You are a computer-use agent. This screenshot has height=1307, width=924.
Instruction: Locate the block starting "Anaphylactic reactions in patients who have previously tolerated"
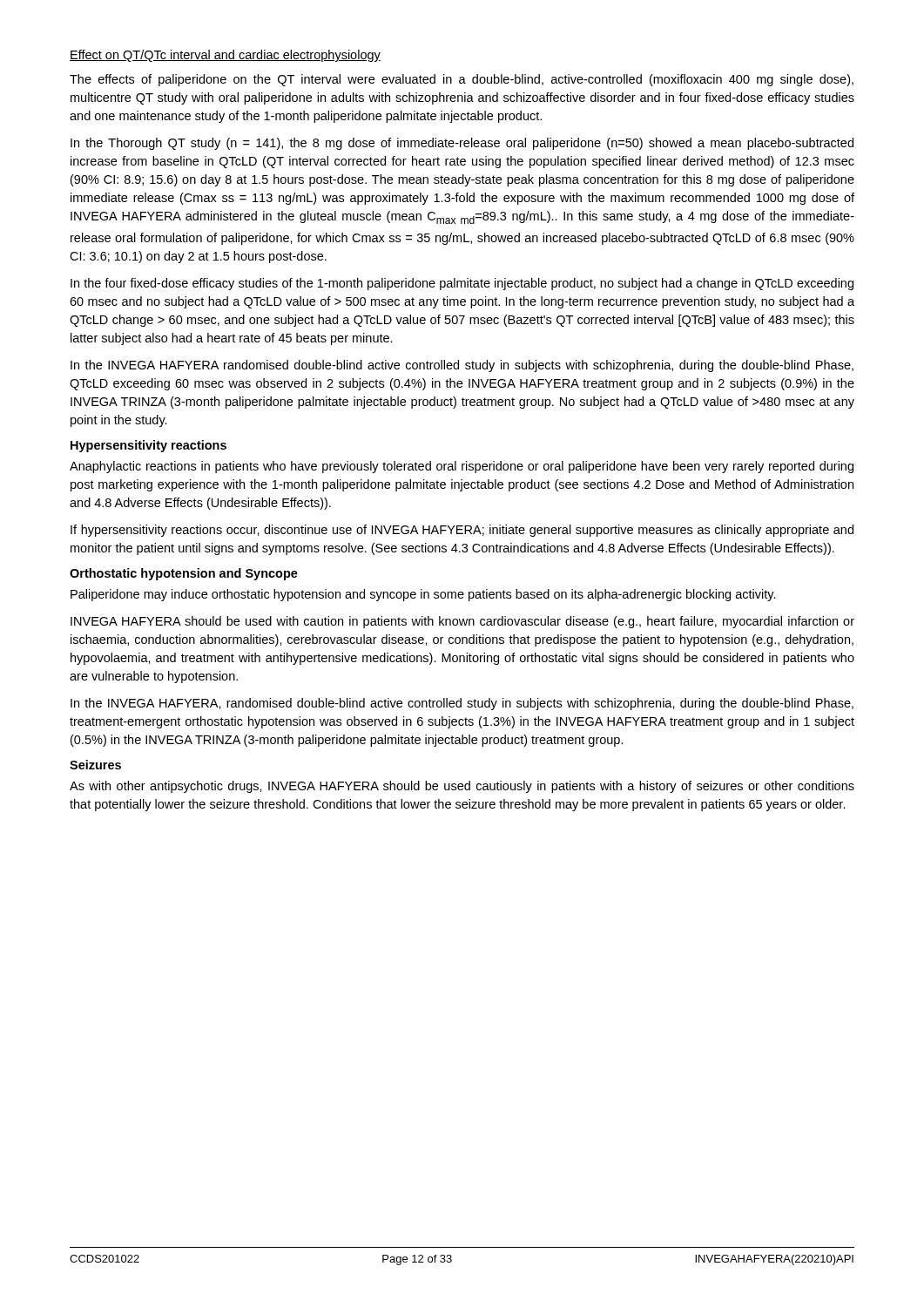[x=462, y=485]
